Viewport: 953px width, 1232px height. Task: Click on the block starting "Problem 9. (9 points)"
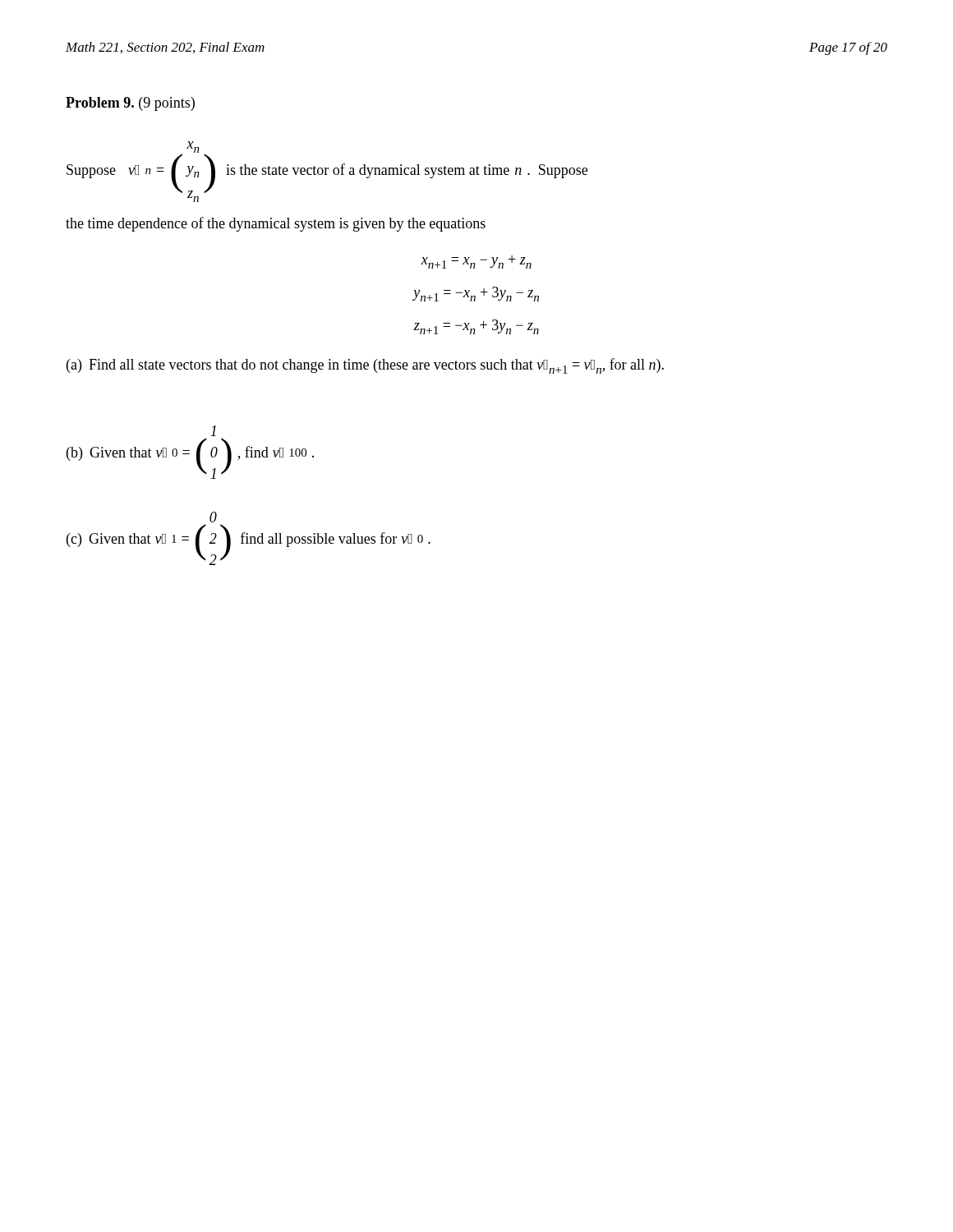coord(131,103)
